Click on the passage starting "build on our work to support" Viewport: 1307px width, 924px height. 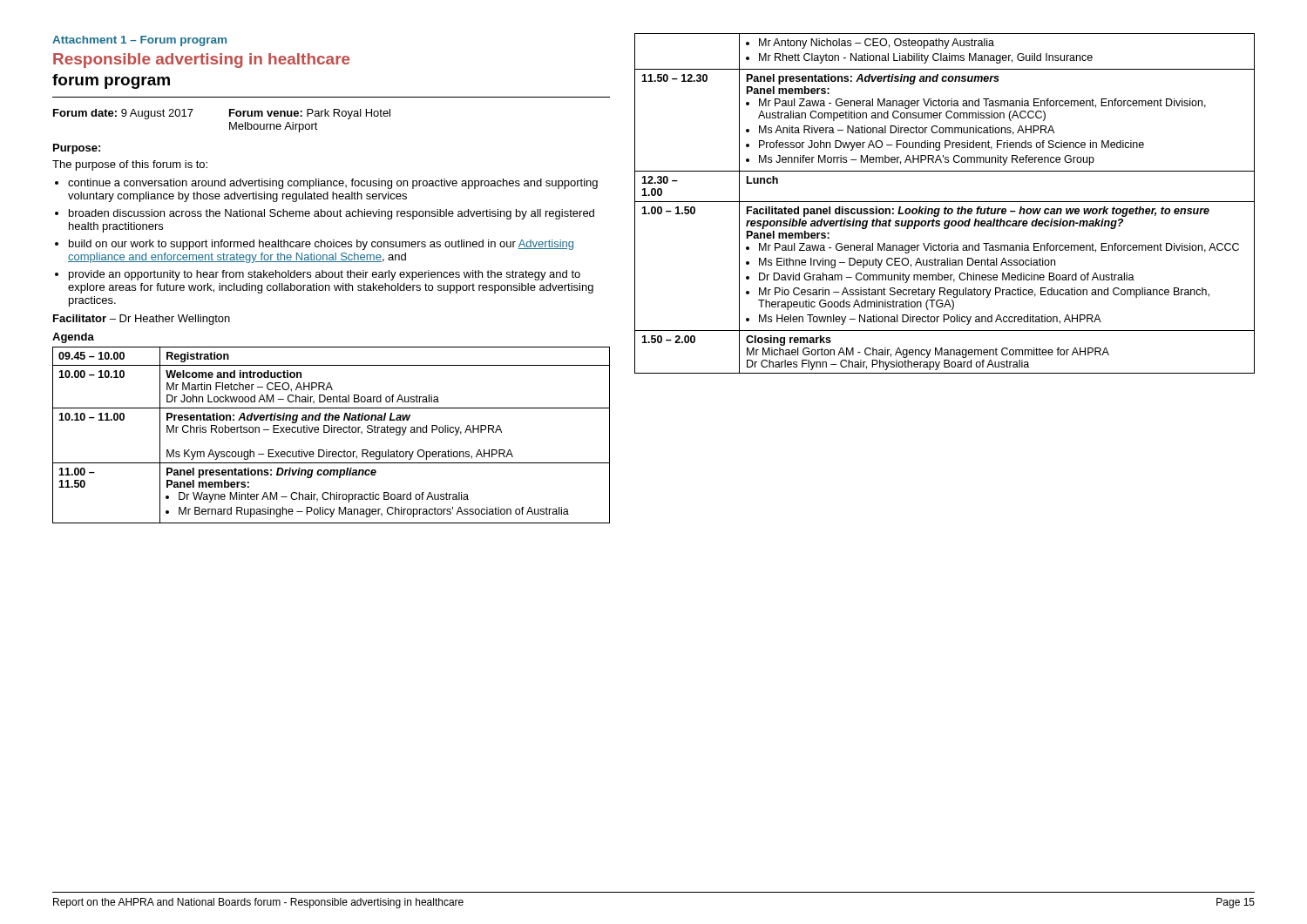click(321, 250)
